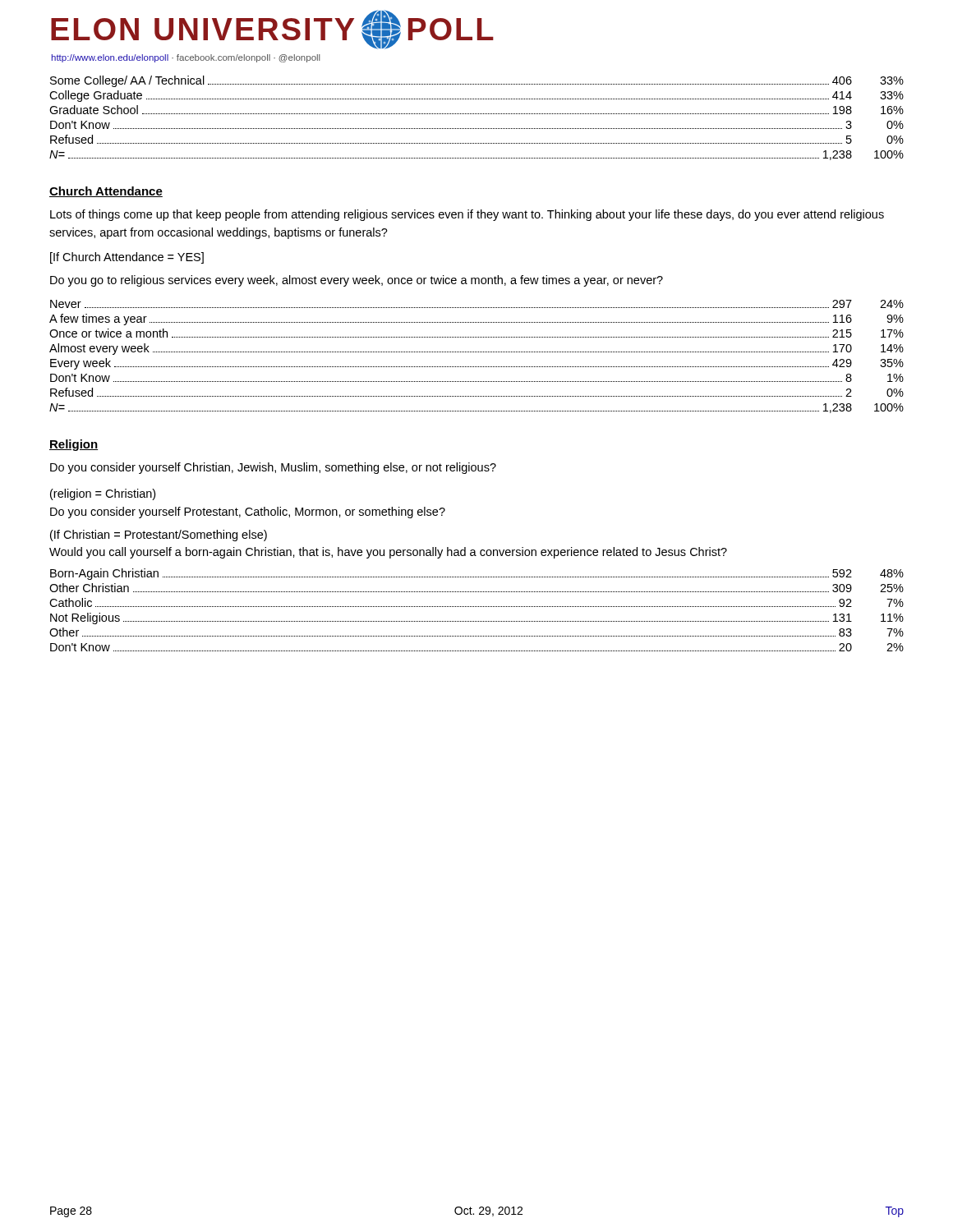Find the table that mentions "Born-Again Christian 592 48% Other"
The width and height of the screenshot is (953, 1232).
click(x=476, y=610)
